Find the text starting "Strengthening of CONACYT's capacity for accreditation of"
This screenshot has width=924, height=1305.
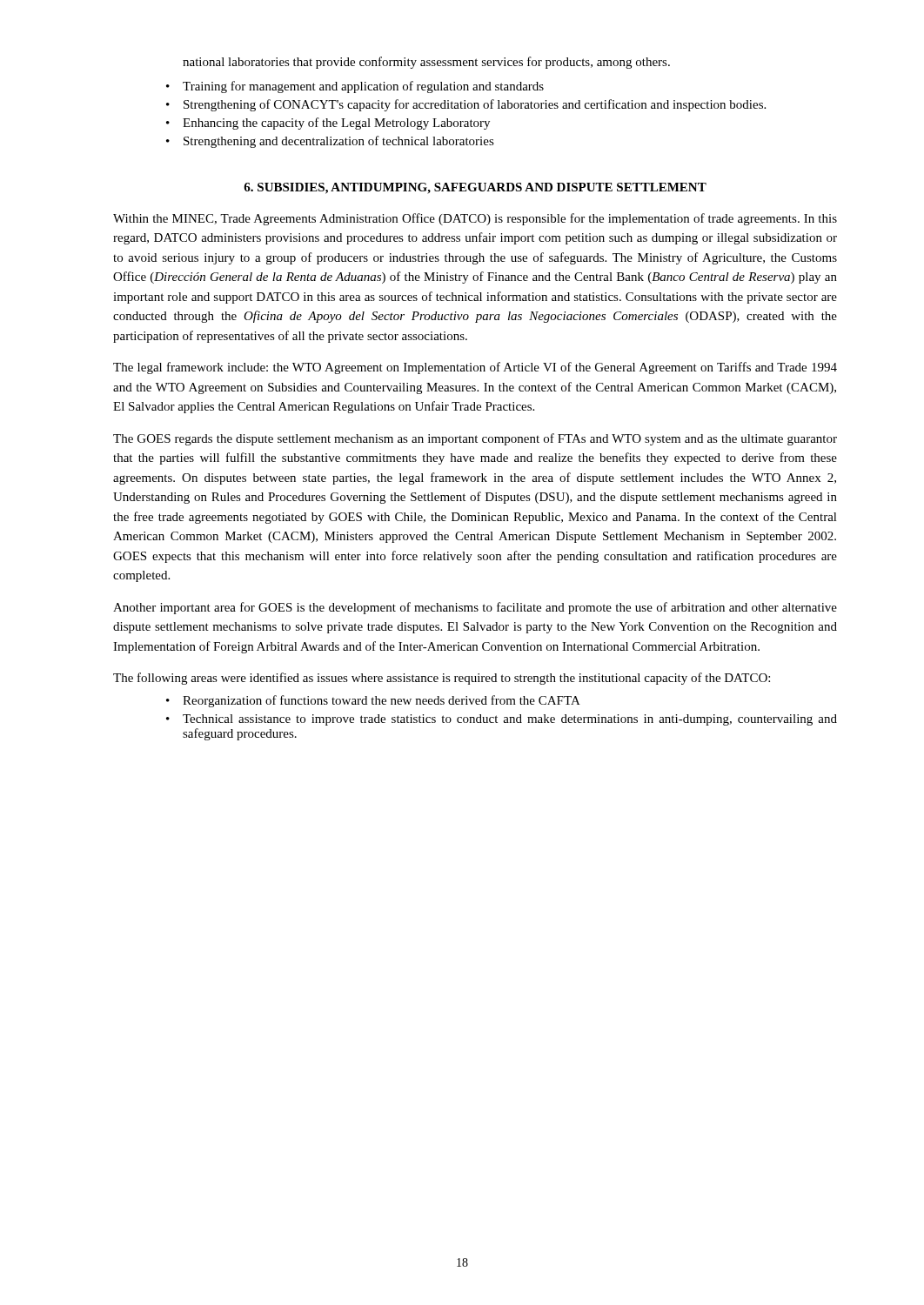point(475,104)
